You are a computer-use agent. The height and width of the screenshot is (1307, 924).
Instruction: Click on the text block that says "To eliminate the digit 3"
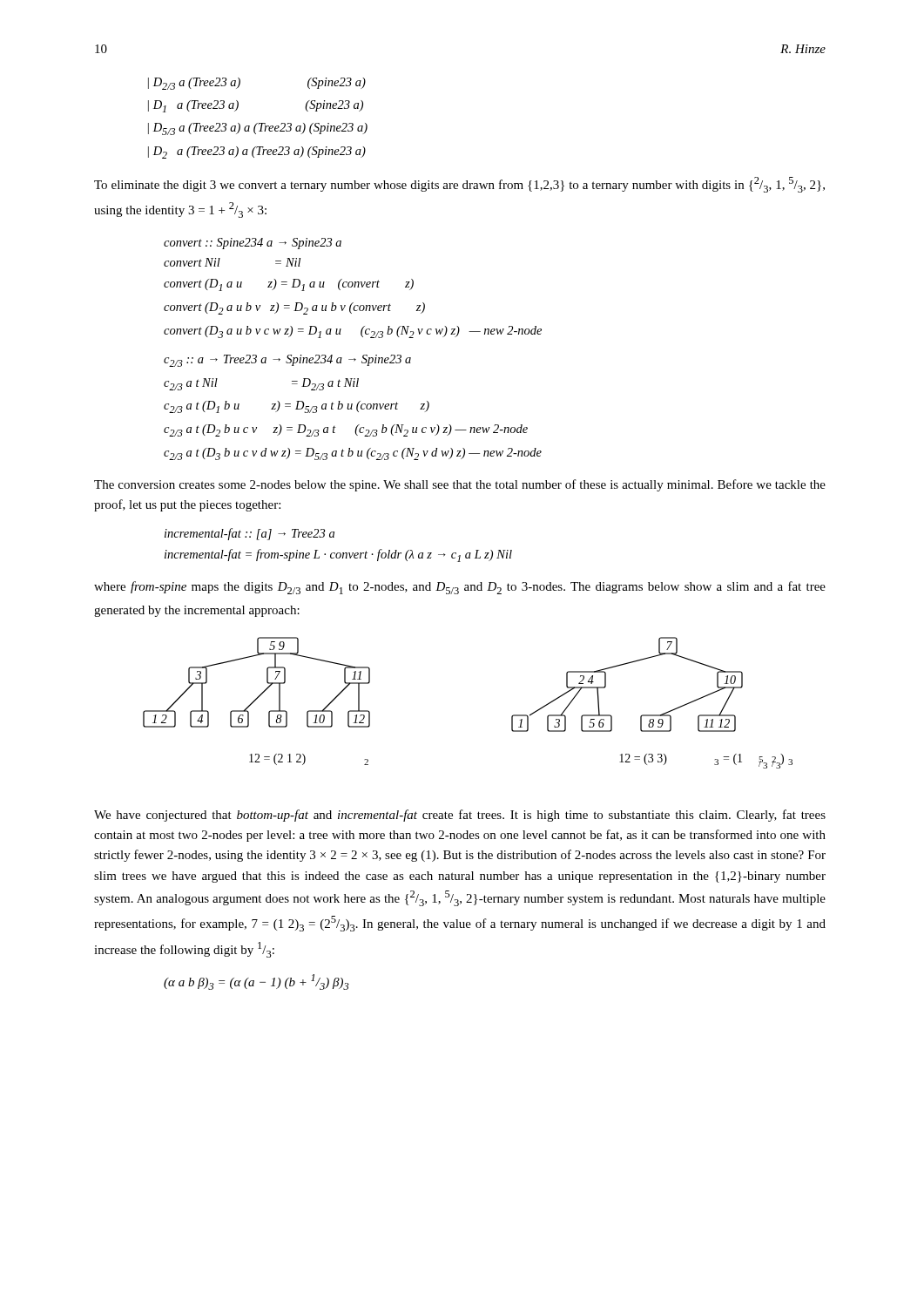[460, 197]
